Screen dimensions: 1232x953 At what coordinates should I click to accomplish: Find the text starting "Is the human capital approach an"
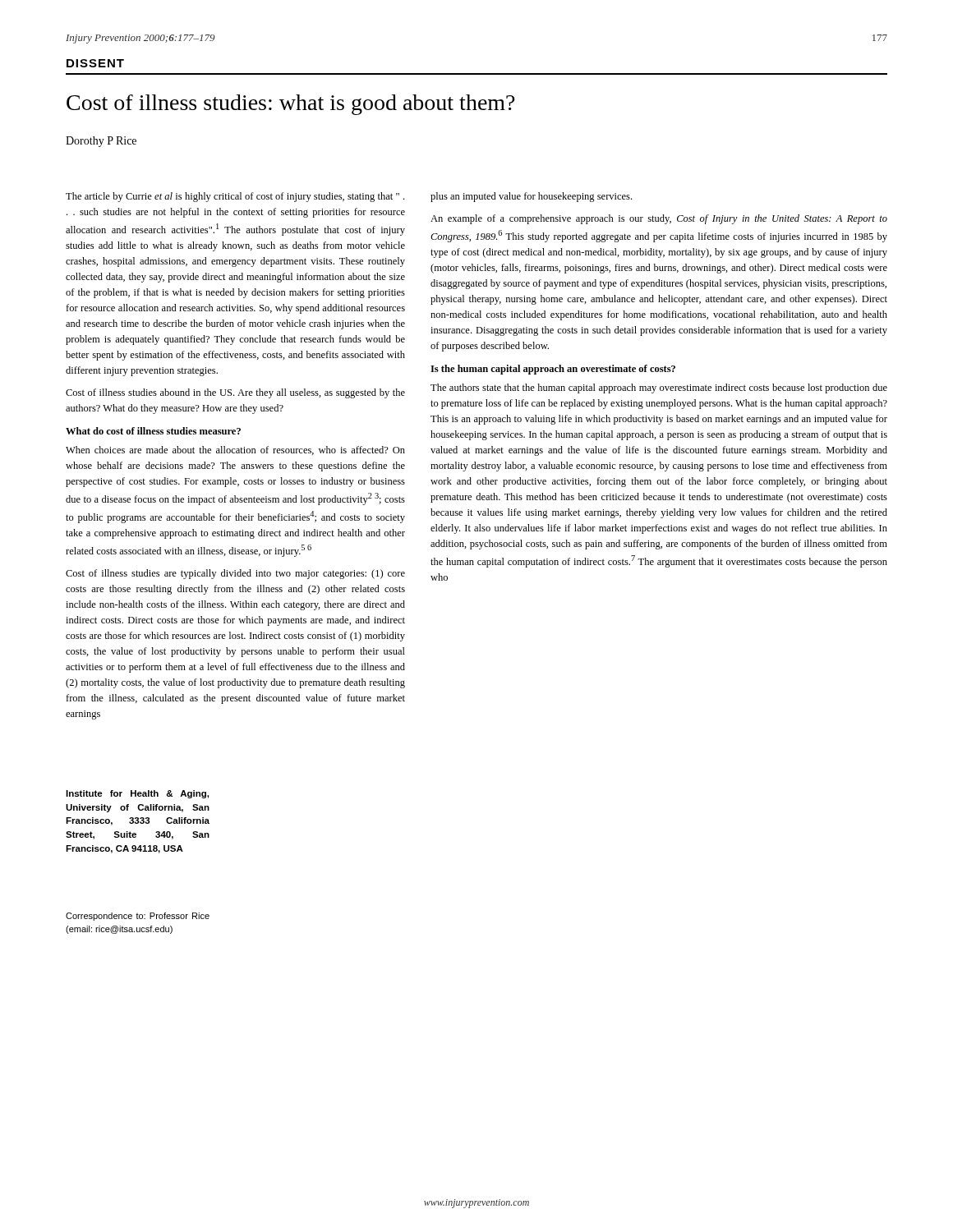[659, 370]
